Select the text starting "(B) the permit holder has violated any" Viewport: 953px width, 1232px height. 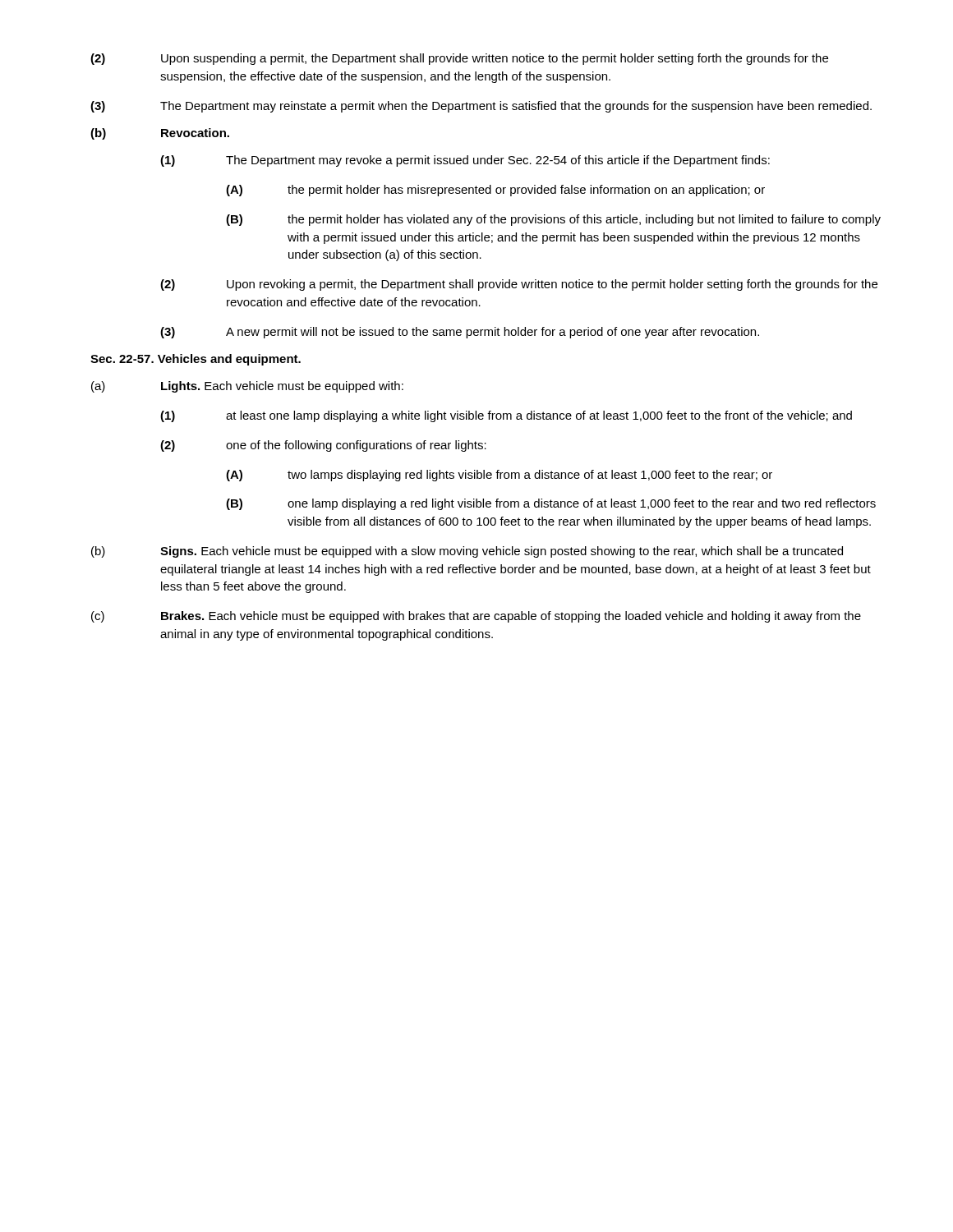557,237
